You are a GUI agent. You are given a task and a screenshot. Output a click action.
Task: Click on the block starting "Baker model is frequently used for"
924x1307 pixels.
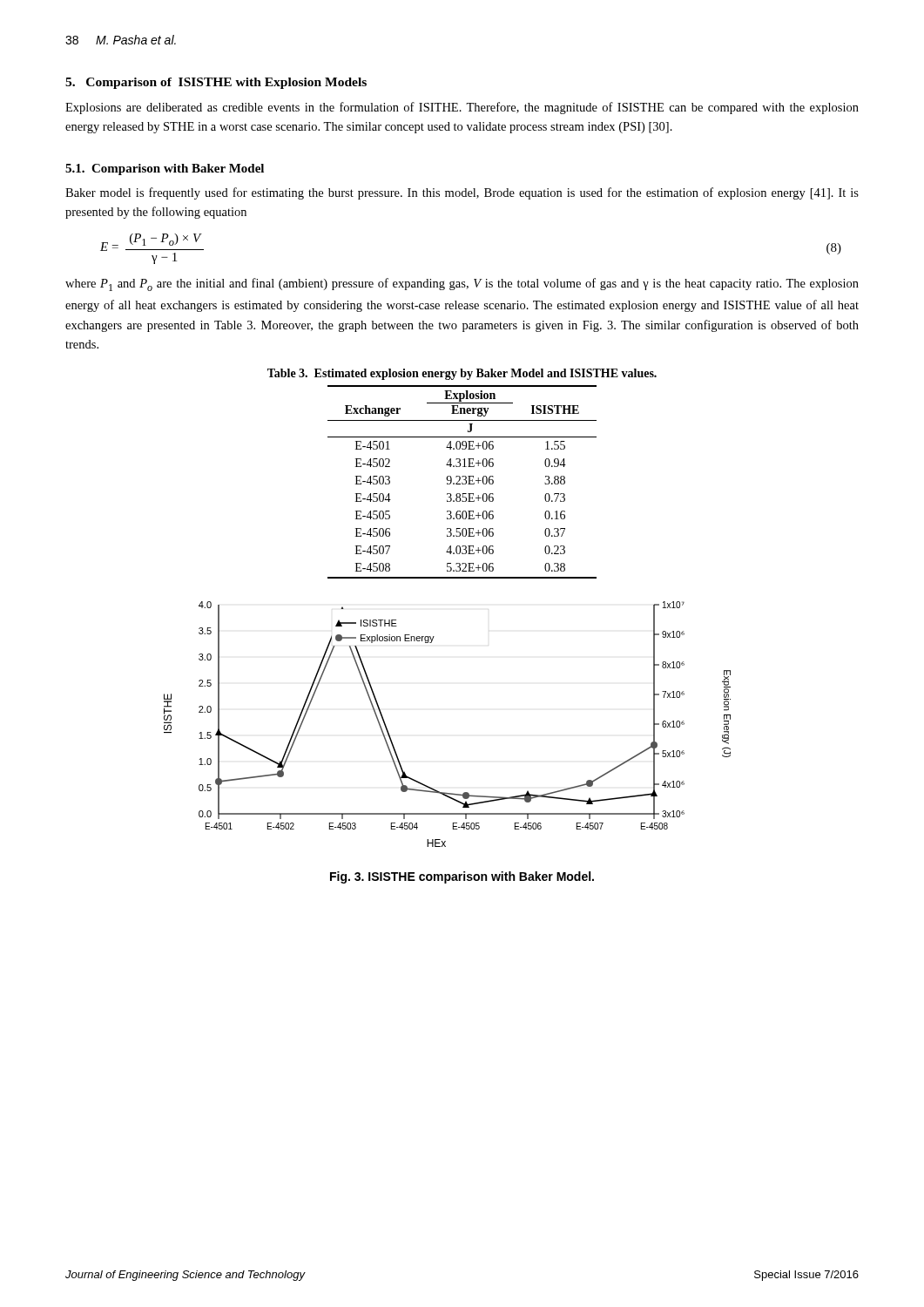(462, 202)
